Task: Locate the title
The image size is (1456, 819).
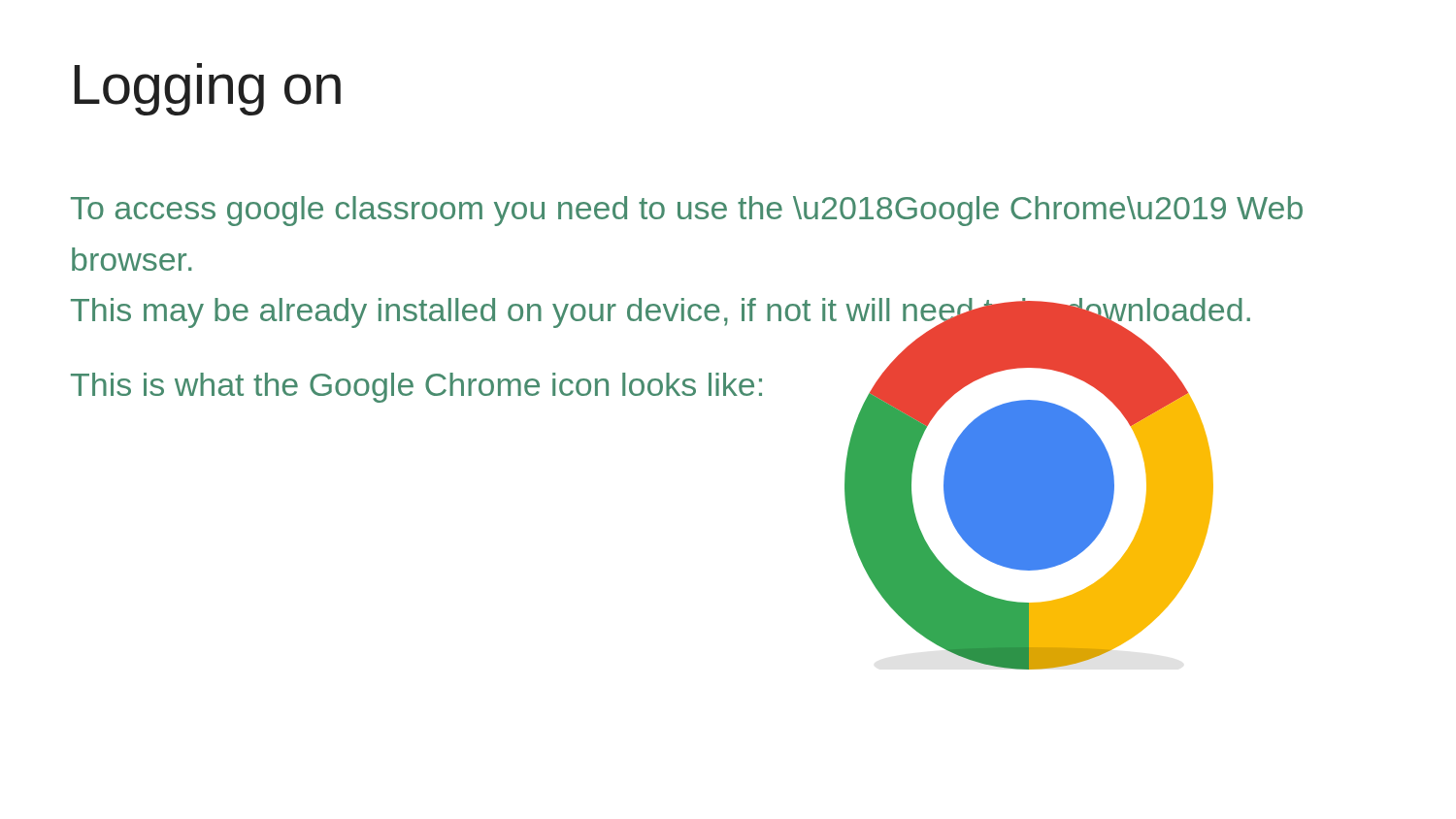Action: [x=207, y=84]
